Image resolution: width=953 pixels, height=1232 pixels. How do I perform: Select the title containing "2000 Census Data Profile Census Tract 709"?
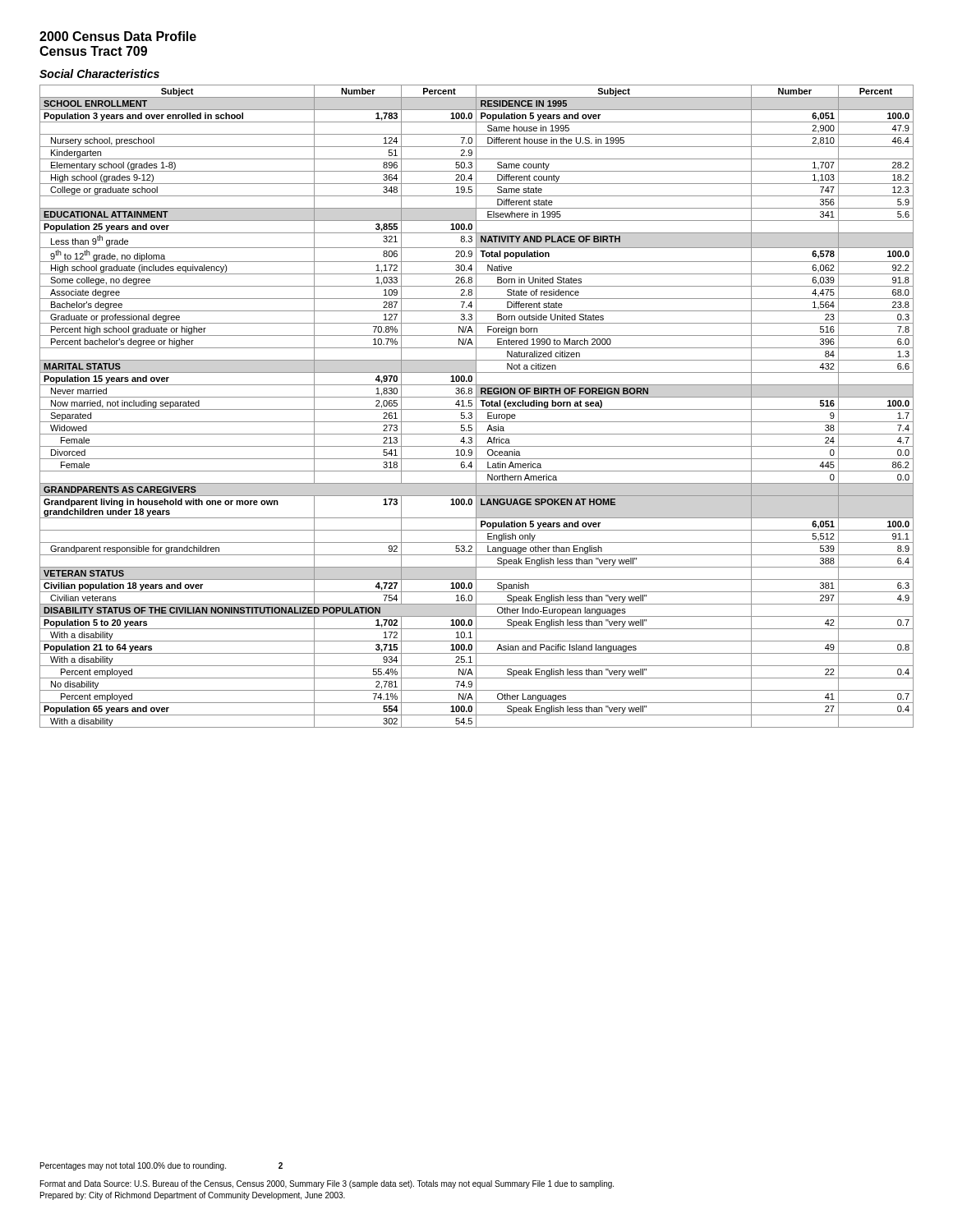click(118, 36)
